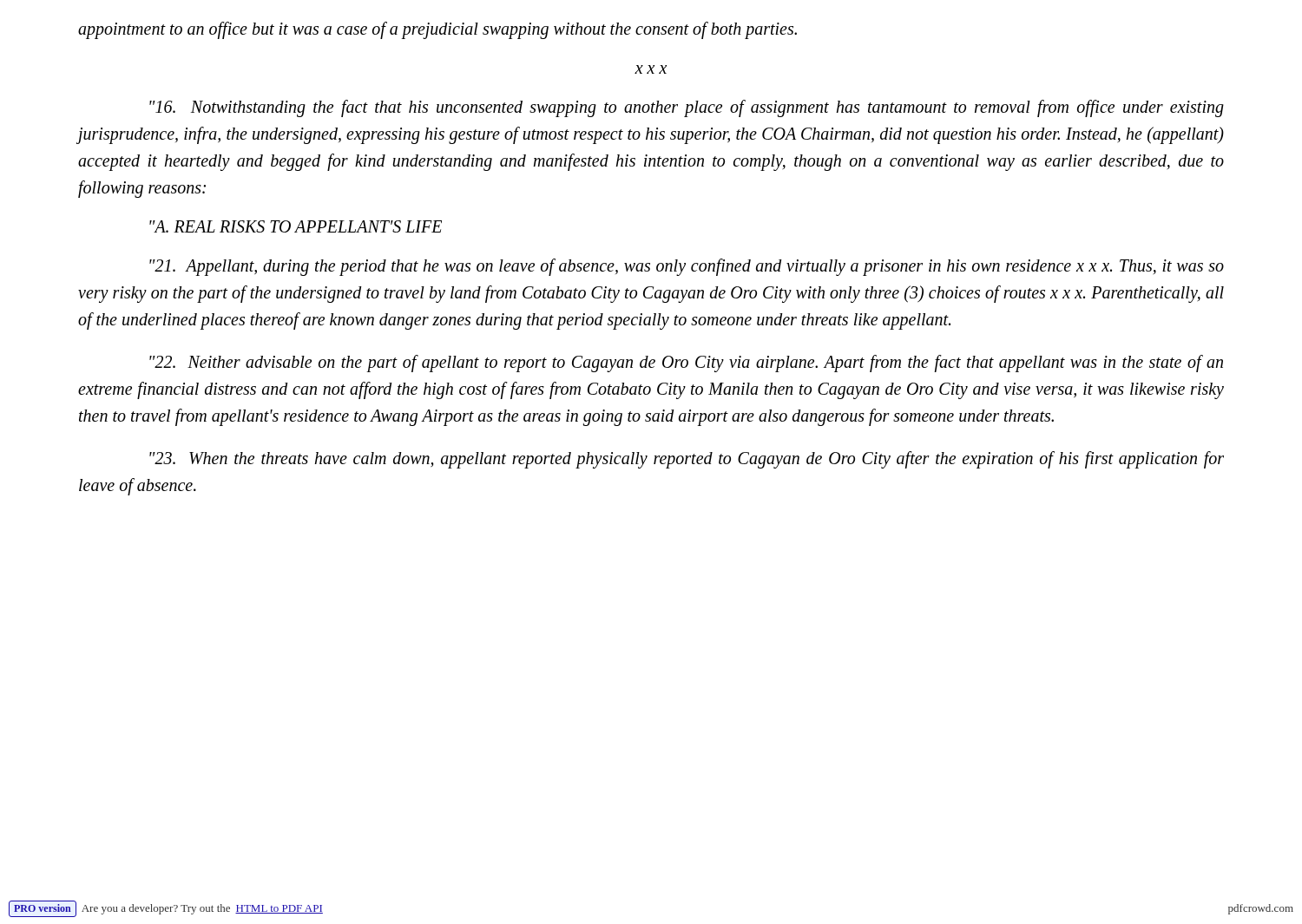Viewport: 1302px width, 924px height.
Task: Find "x x x" on this page
Action: (x=651, y=68)
